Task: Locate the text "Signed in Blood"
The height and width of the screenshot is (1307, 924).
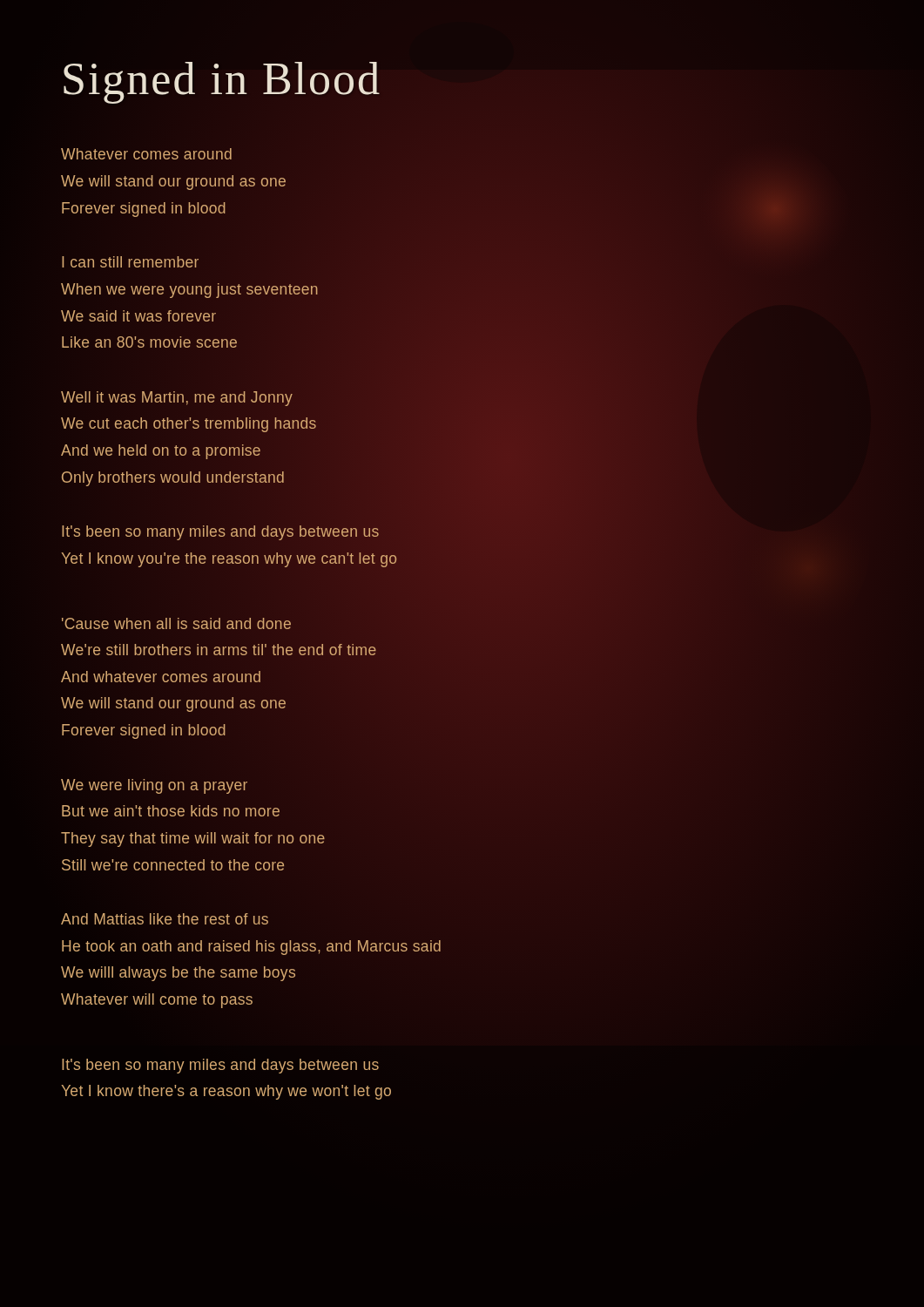Action: tap(221, 79)
